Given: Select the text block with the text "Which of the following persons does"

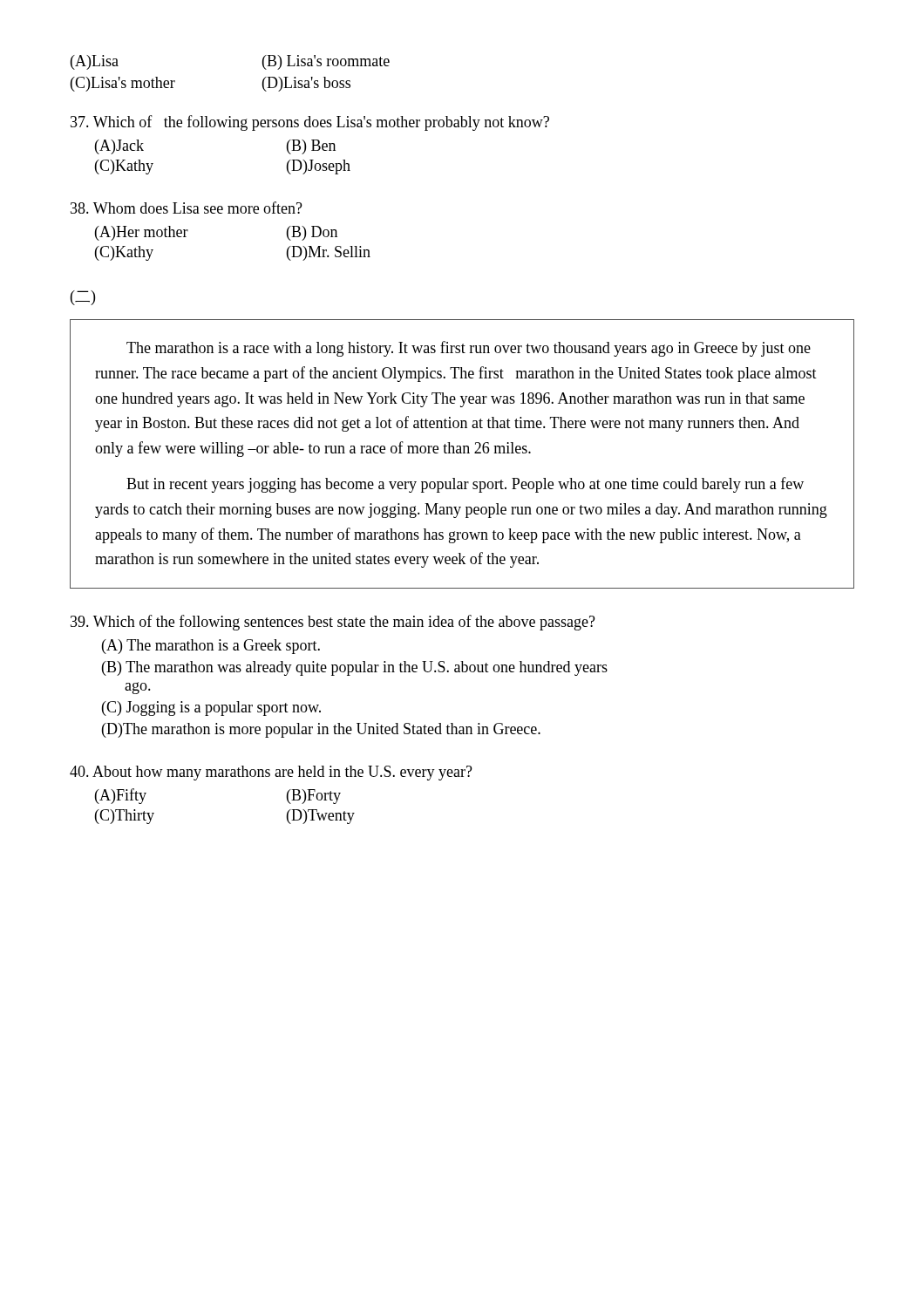Looking at the screenshot, I should pyautogui.click(x=310, y=122).
